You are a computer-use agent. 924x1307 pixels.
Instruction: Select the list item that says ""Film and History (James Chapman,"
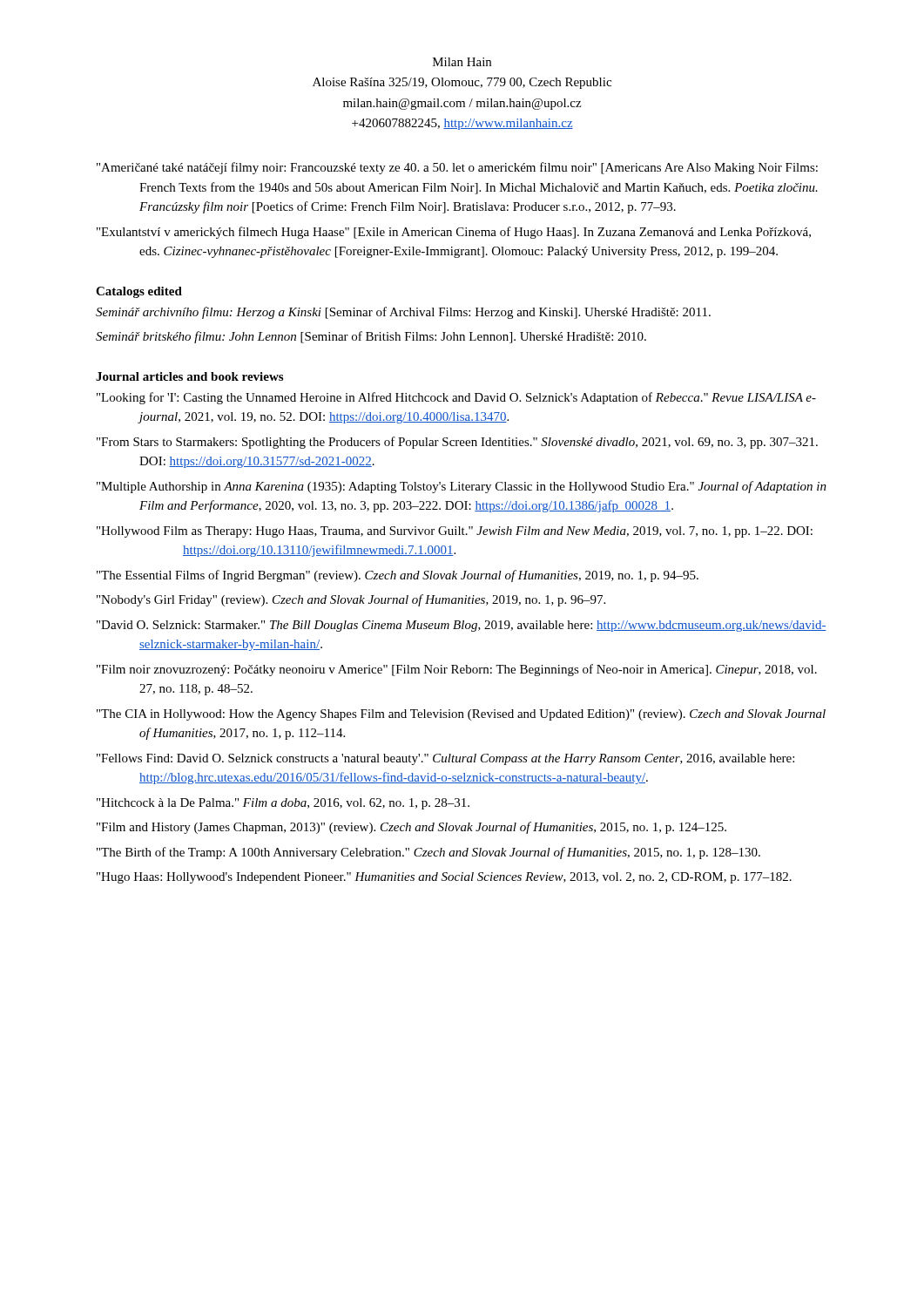412,827
